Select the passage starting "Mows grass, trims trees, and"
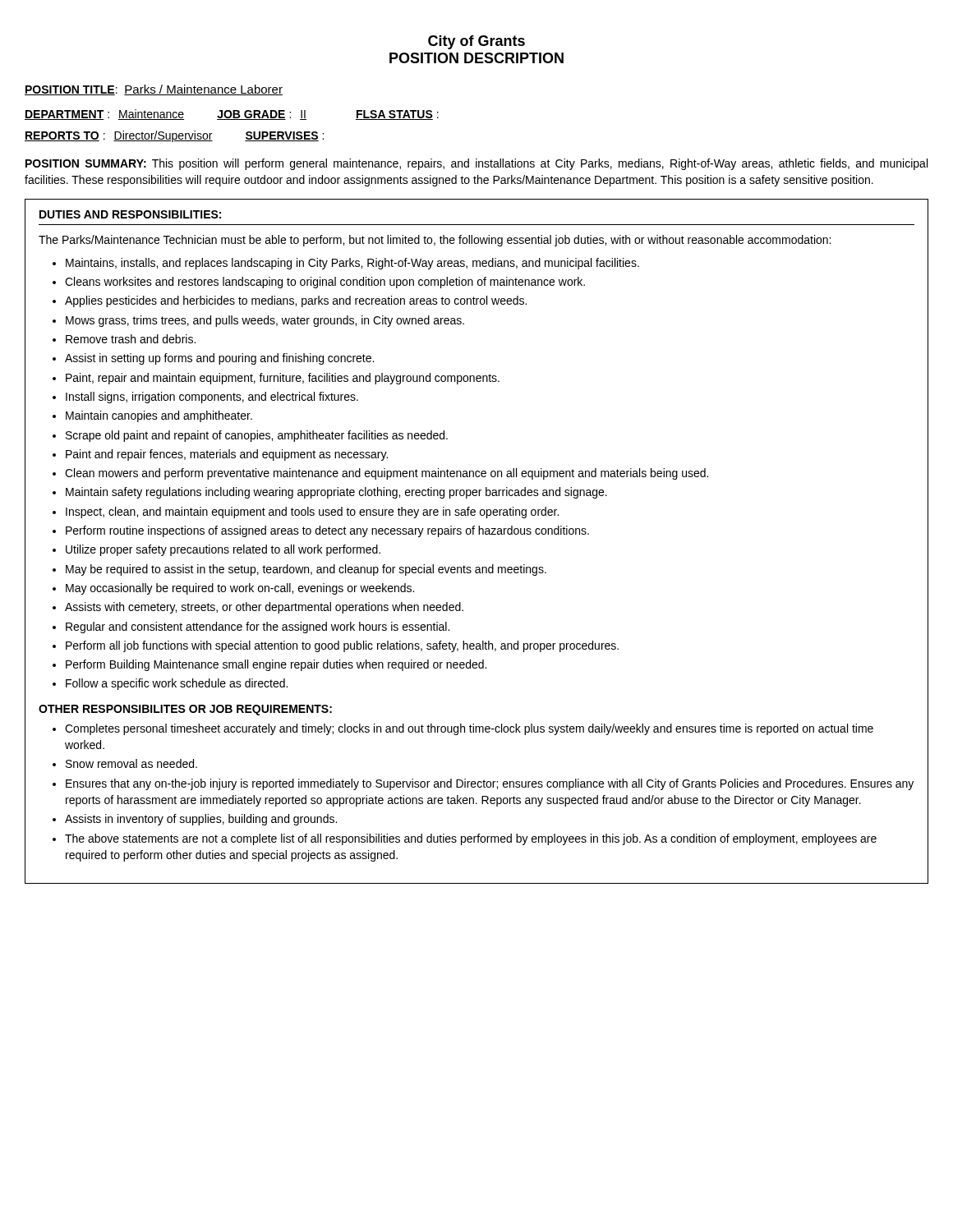The height and width of the screenshot is (1232, 953). [265, 320]
